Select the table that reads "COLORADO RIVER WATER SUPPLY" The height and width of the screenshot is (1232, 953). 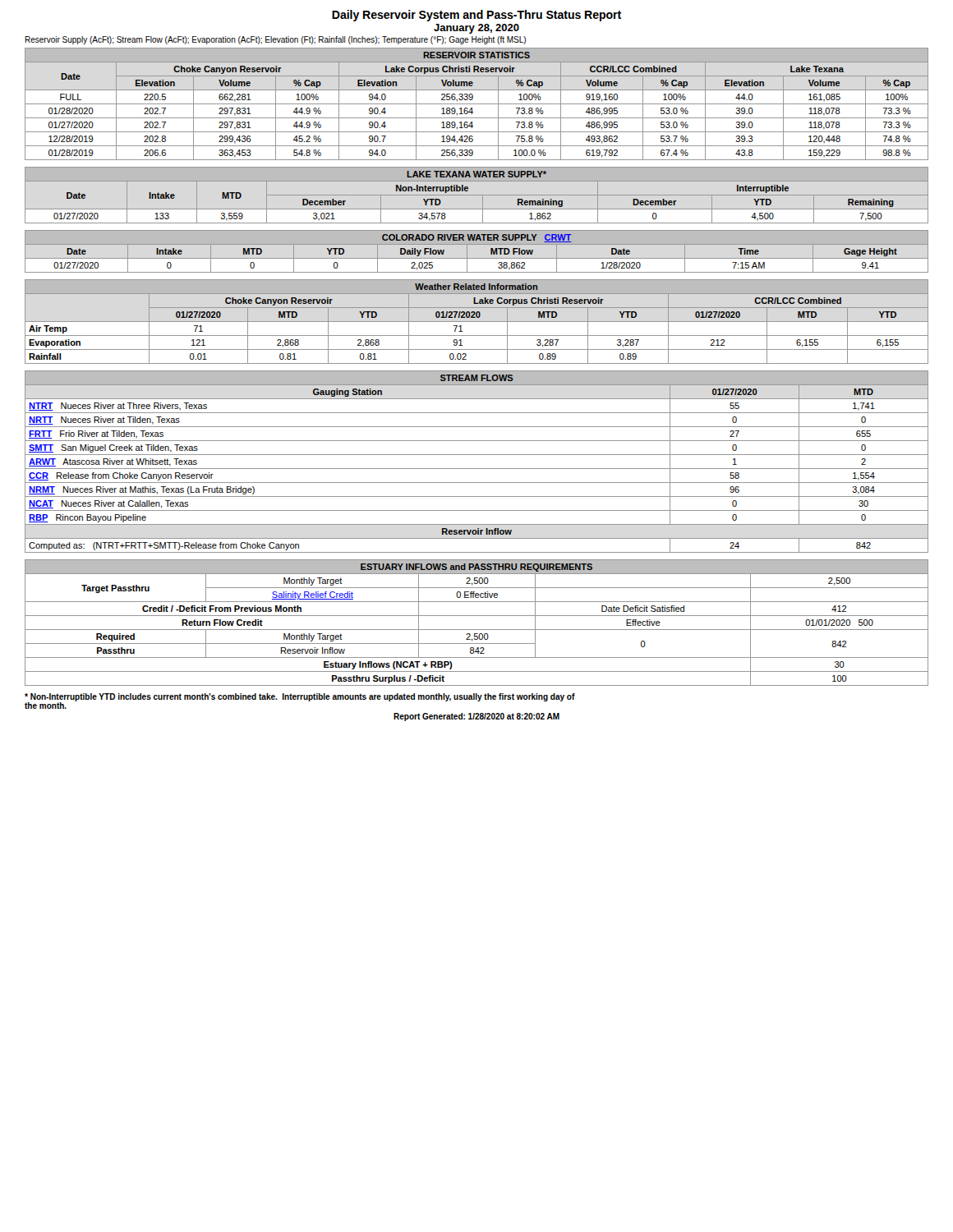476,251
